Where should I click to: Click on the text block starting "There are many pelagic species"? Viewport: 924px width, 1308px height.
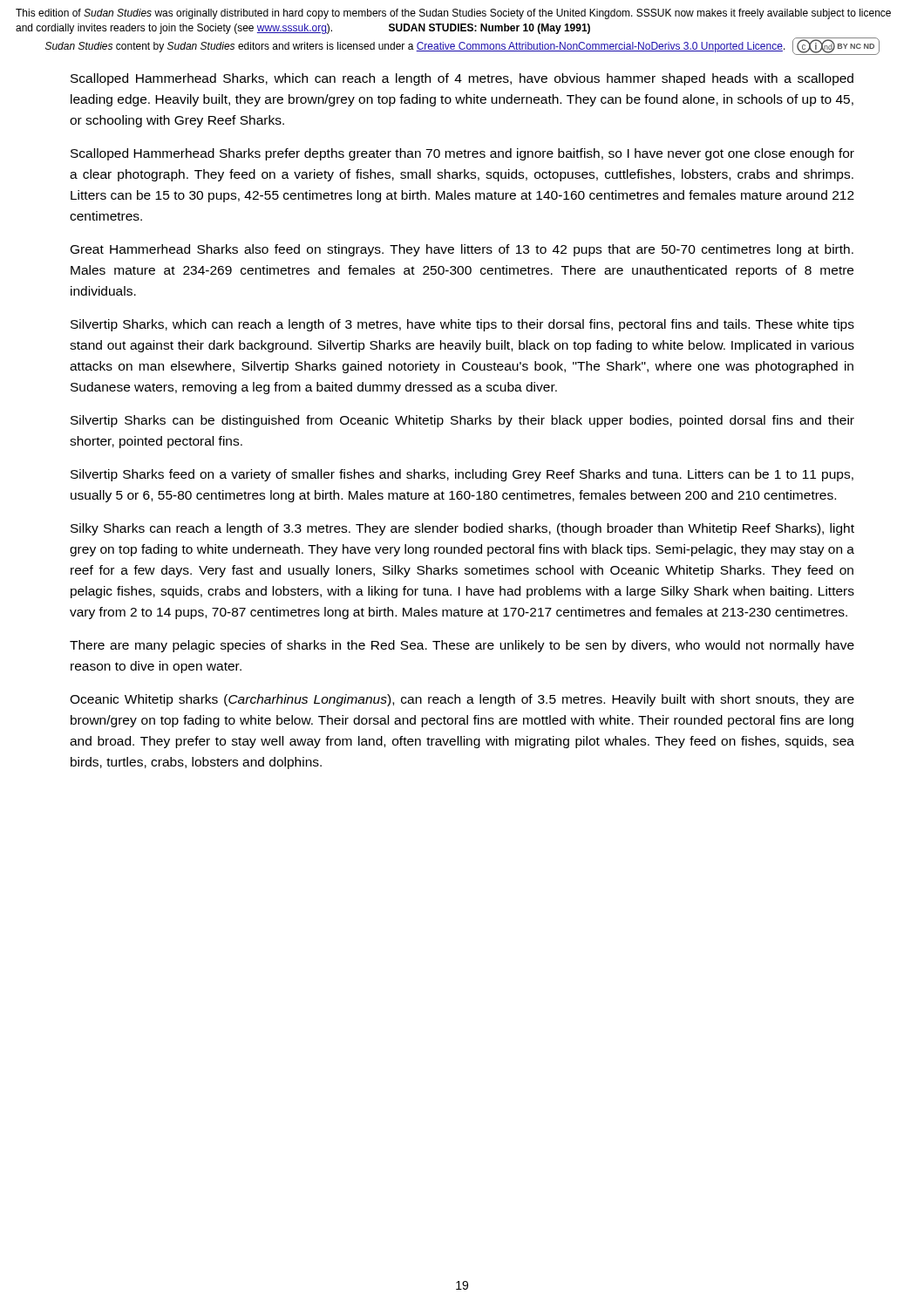(x=462, y=655)
